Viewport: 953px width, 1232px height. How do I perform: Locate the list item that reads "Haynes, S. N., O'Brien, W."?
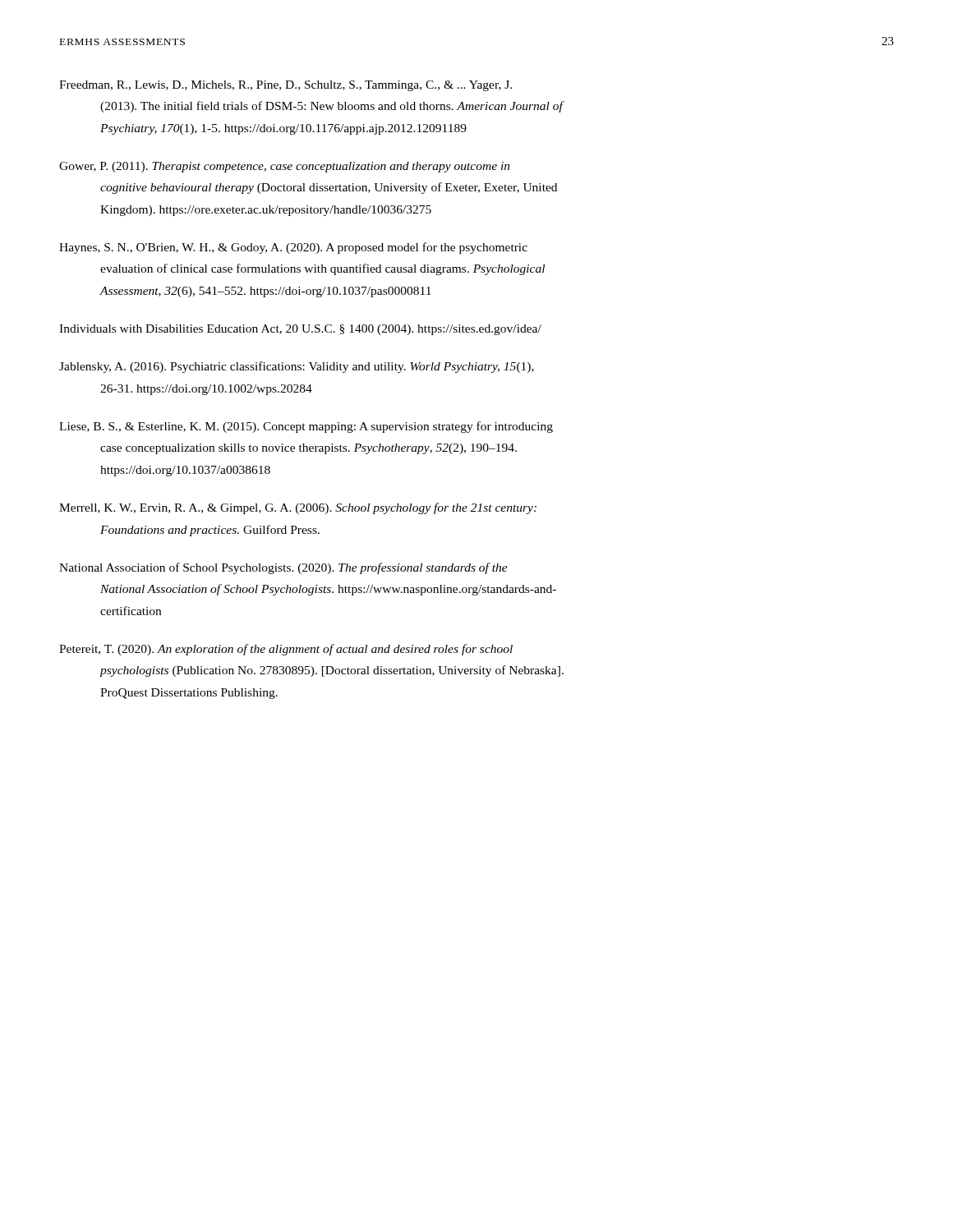476,269
